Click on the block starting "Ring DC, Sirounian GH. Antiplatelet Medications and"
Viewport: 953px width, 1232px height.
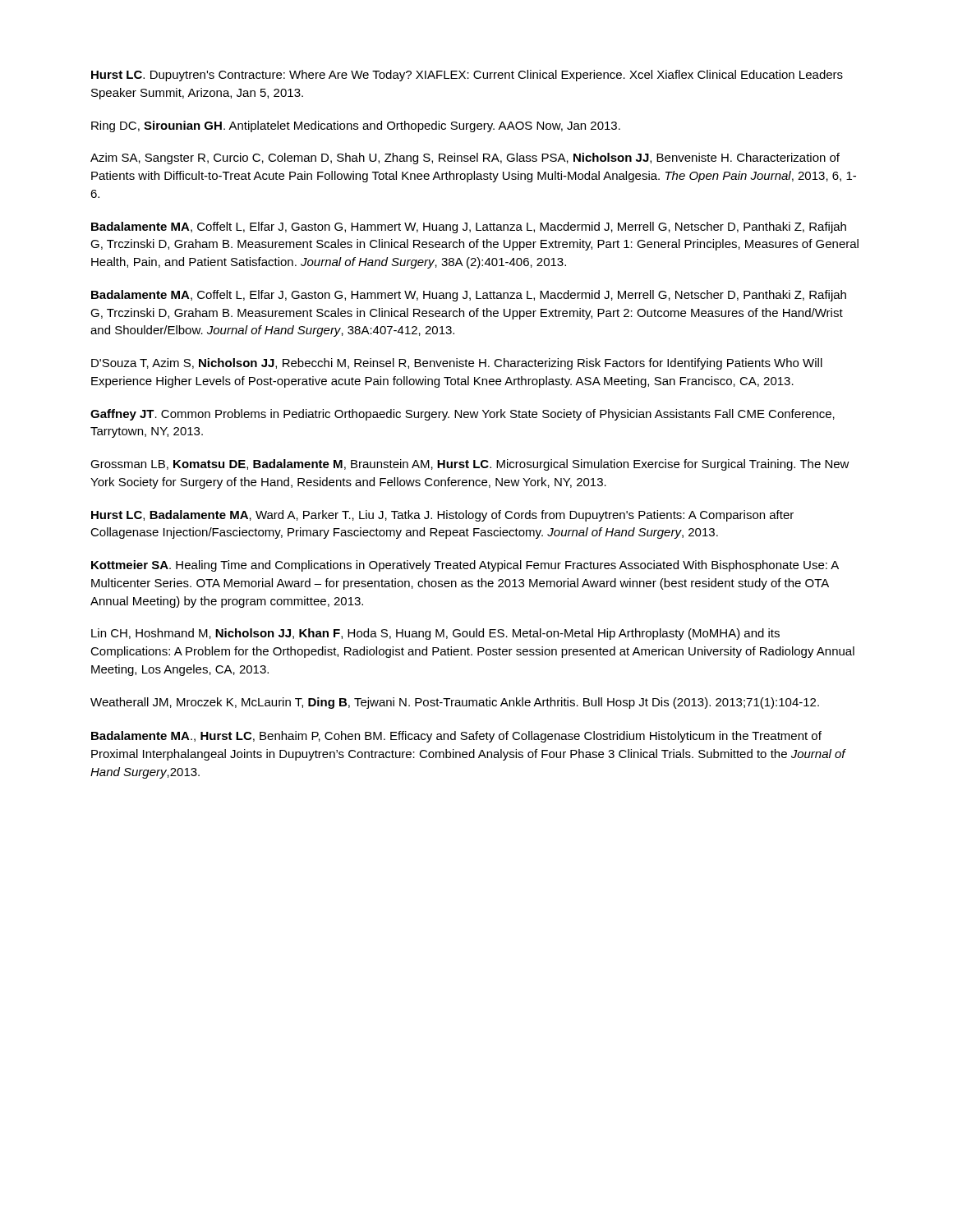pyautogui.click(x=356, y=125)
